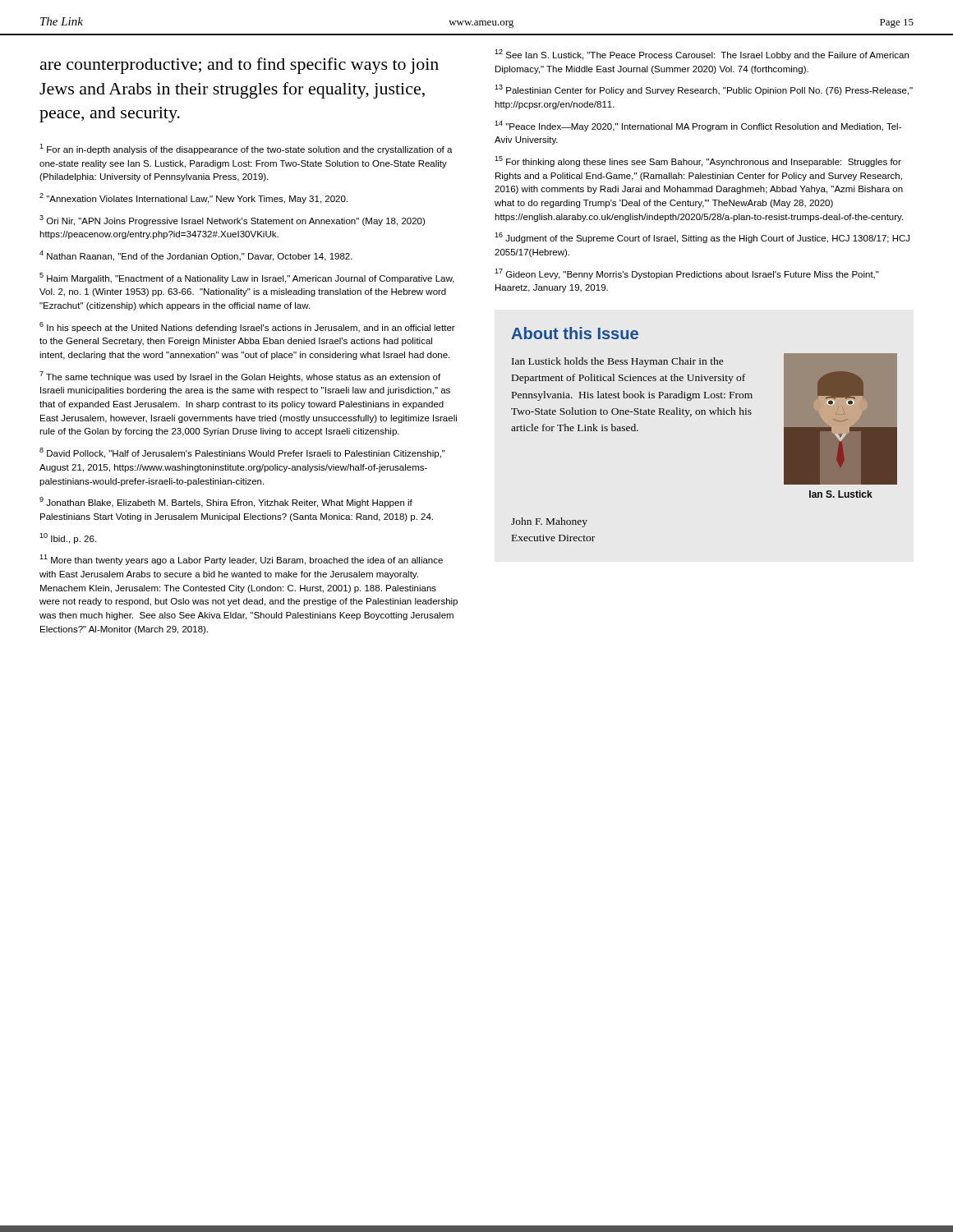This screenshot has height=1232, width=953.
Task: Locate the footnote with the text "5 Haim Margalith, "Enactment of a Nationality"
Action: point(247,291)
